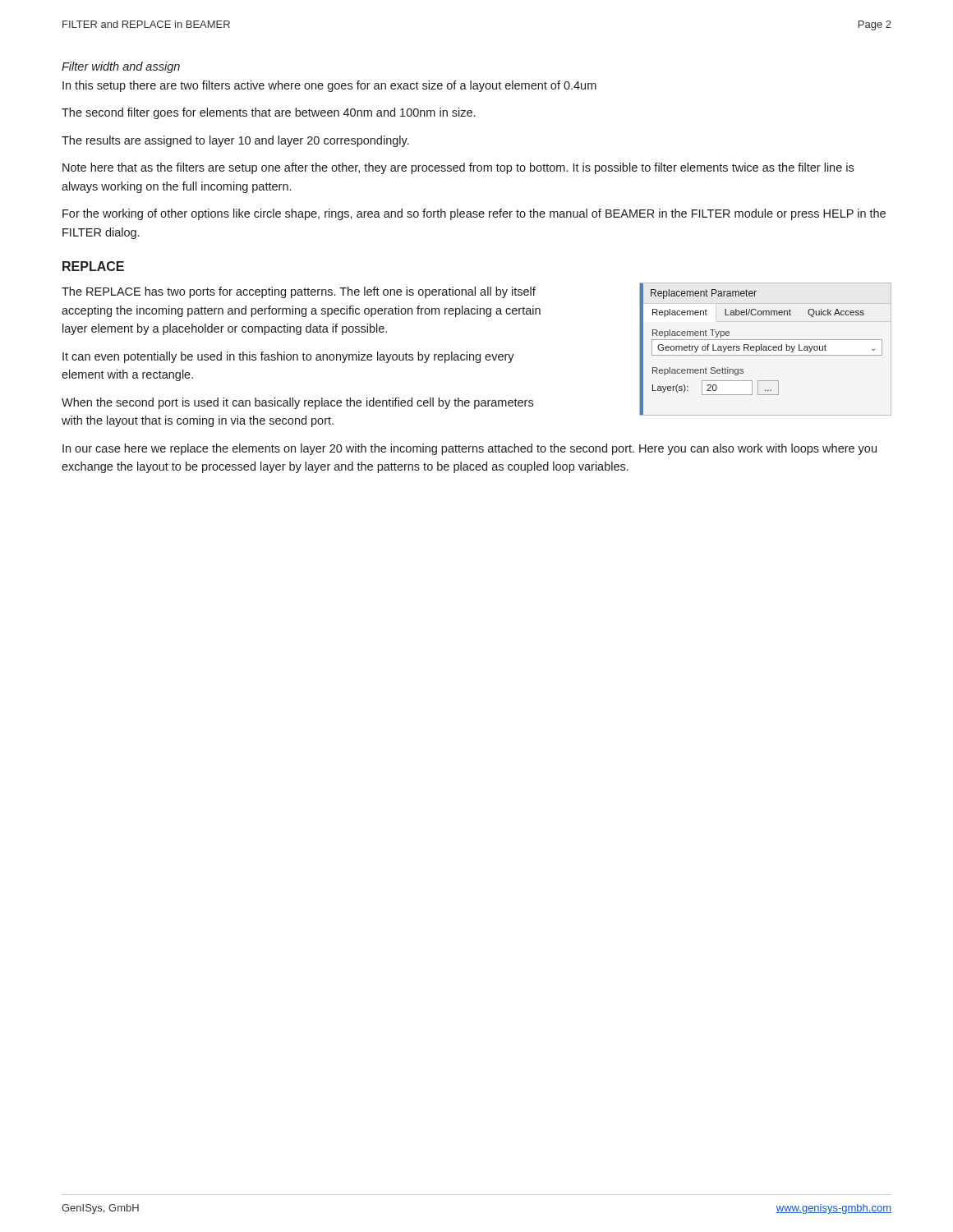The height and width of the screenshot is (1232, 953).
Task: Select the text block containing "The results are"
Action: (x=236, y=140)
